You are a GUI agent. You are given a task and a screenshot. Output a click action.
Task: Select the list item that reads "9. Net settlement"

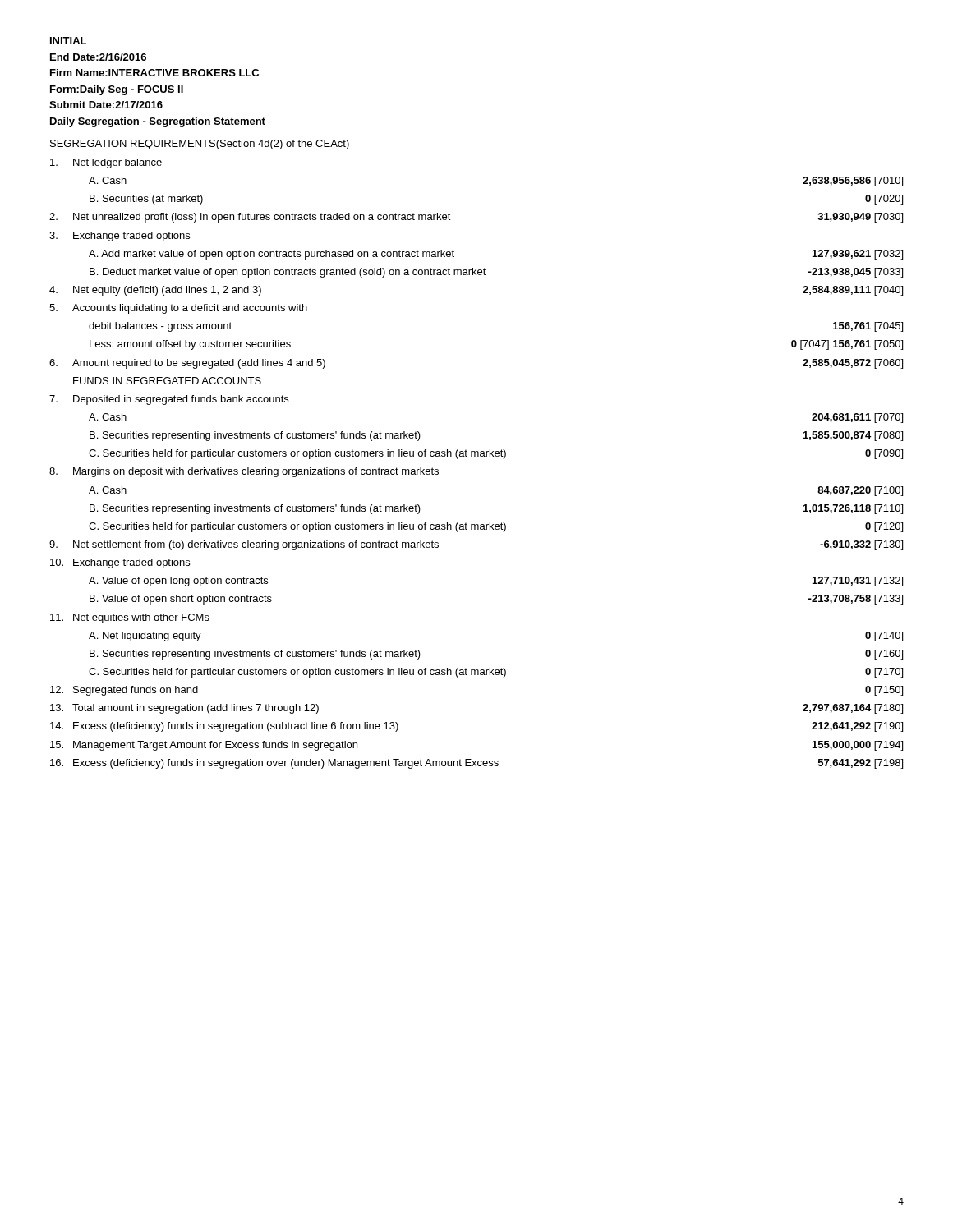(252, 545)
